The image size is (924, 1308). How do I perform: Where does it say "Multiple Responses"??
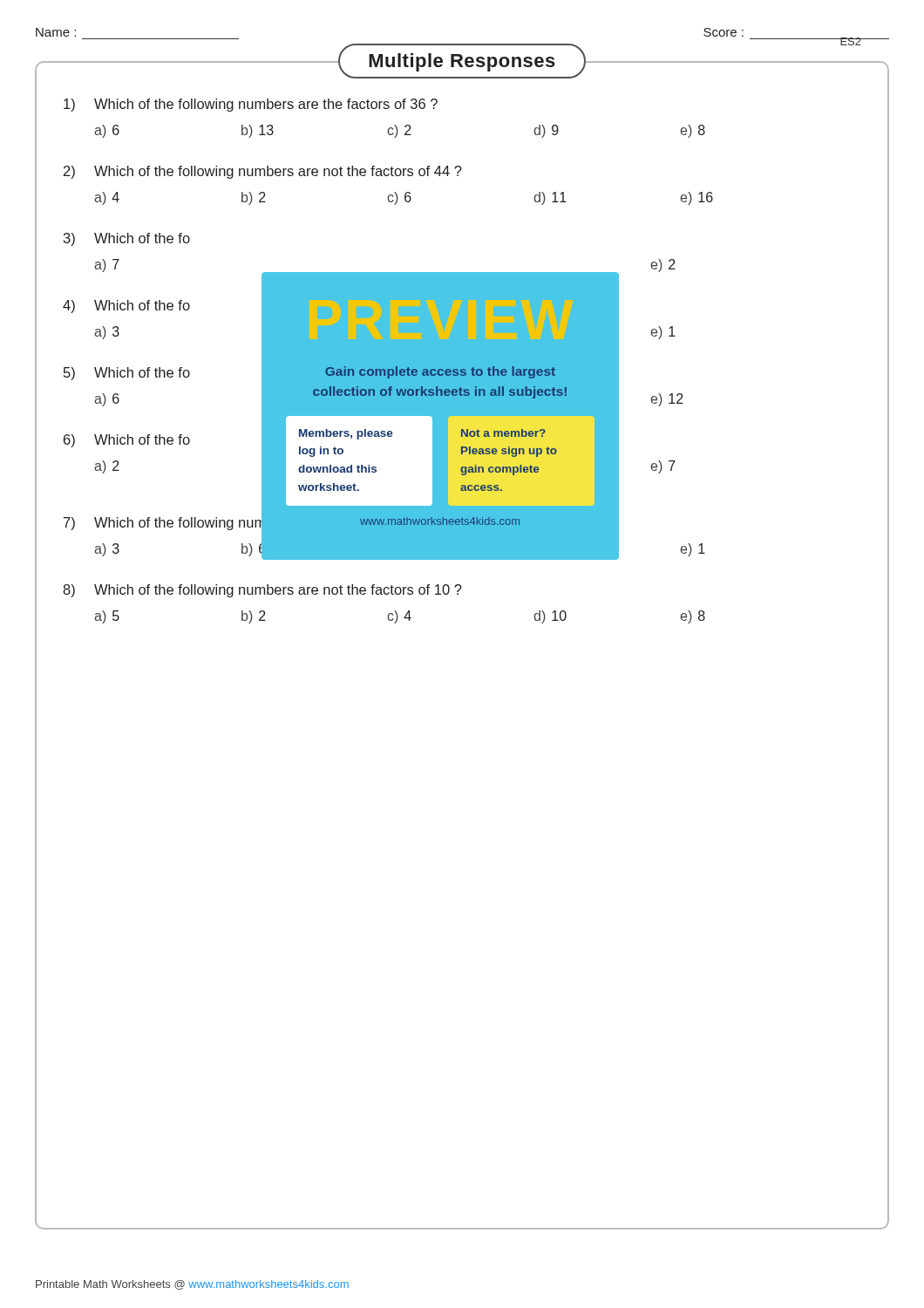click(462, 61)
